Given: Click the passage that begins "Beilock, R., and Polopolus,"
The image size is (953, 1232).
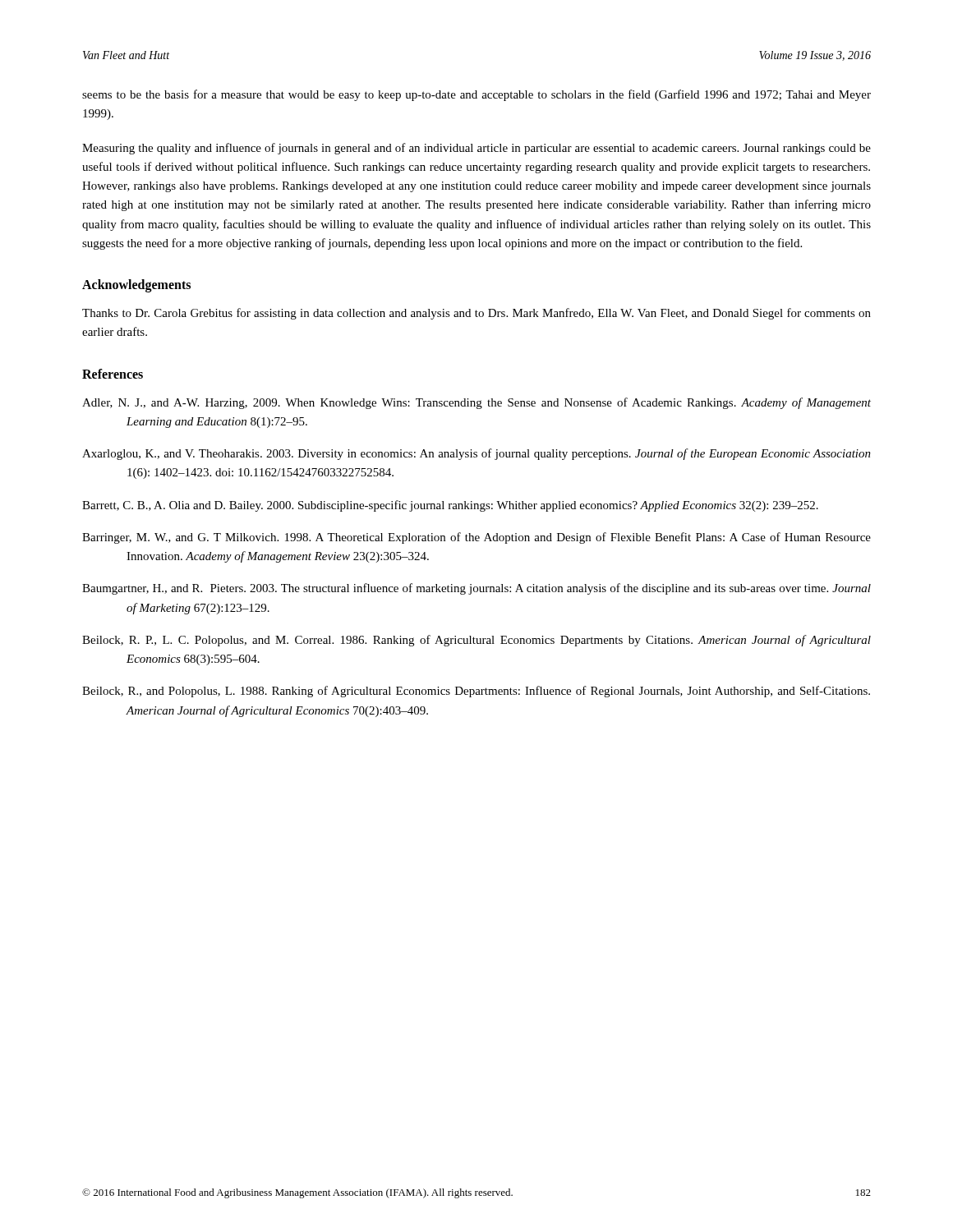Looking at the screenshot, I should click(476, 701).
